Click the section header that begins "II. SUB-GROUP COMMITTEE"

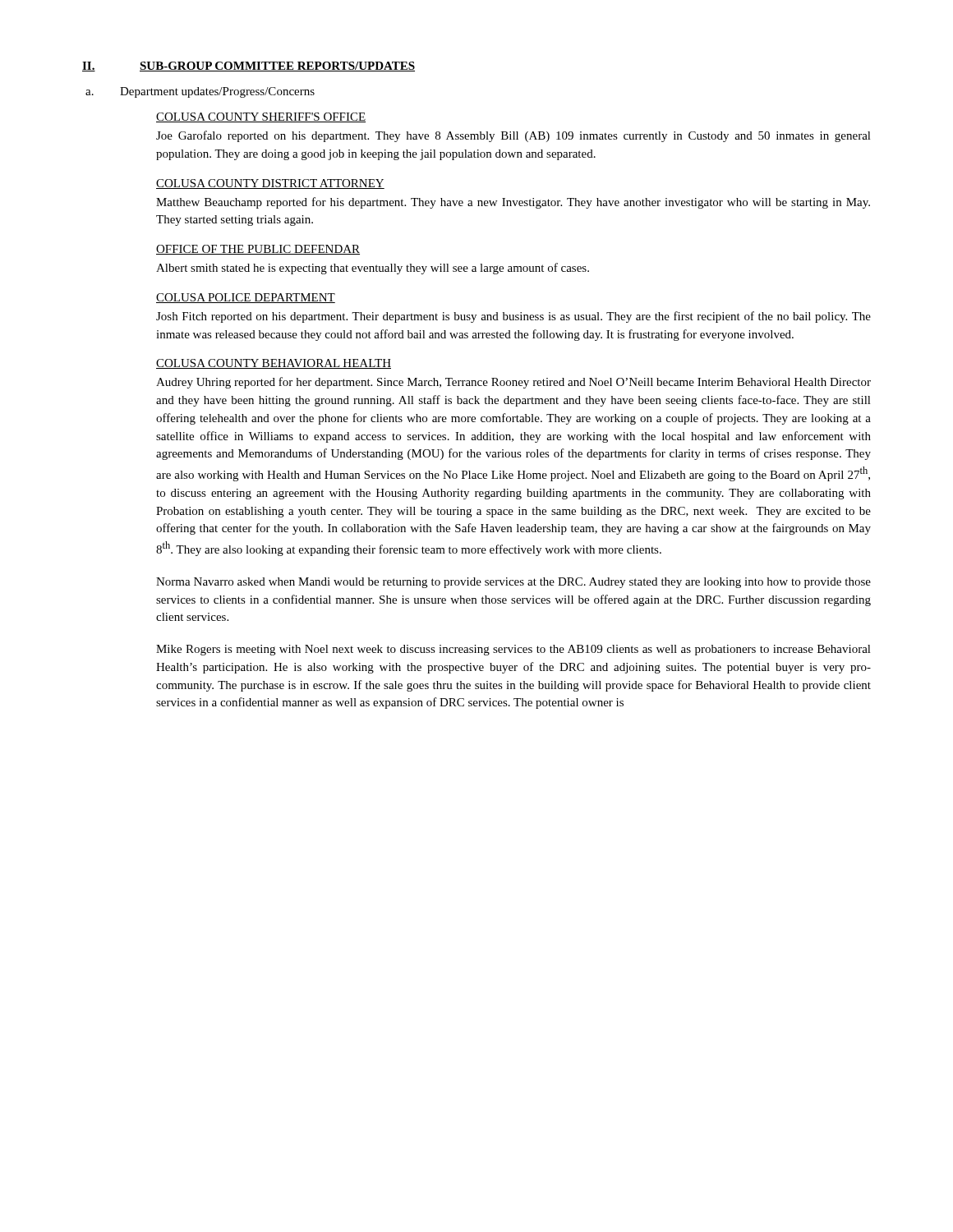249,66
